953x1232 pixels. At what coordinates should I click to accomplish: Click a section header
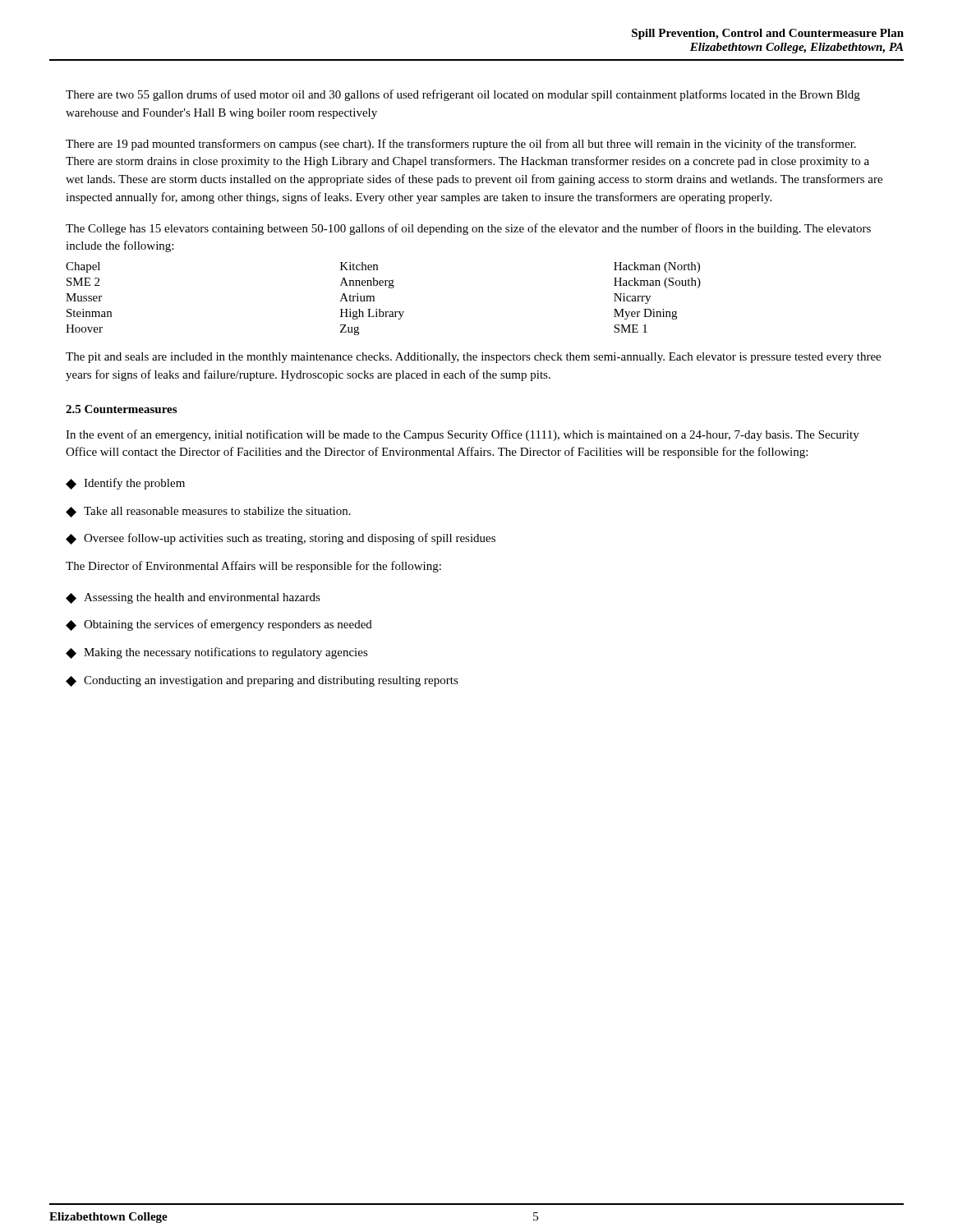tap(121, 409)
